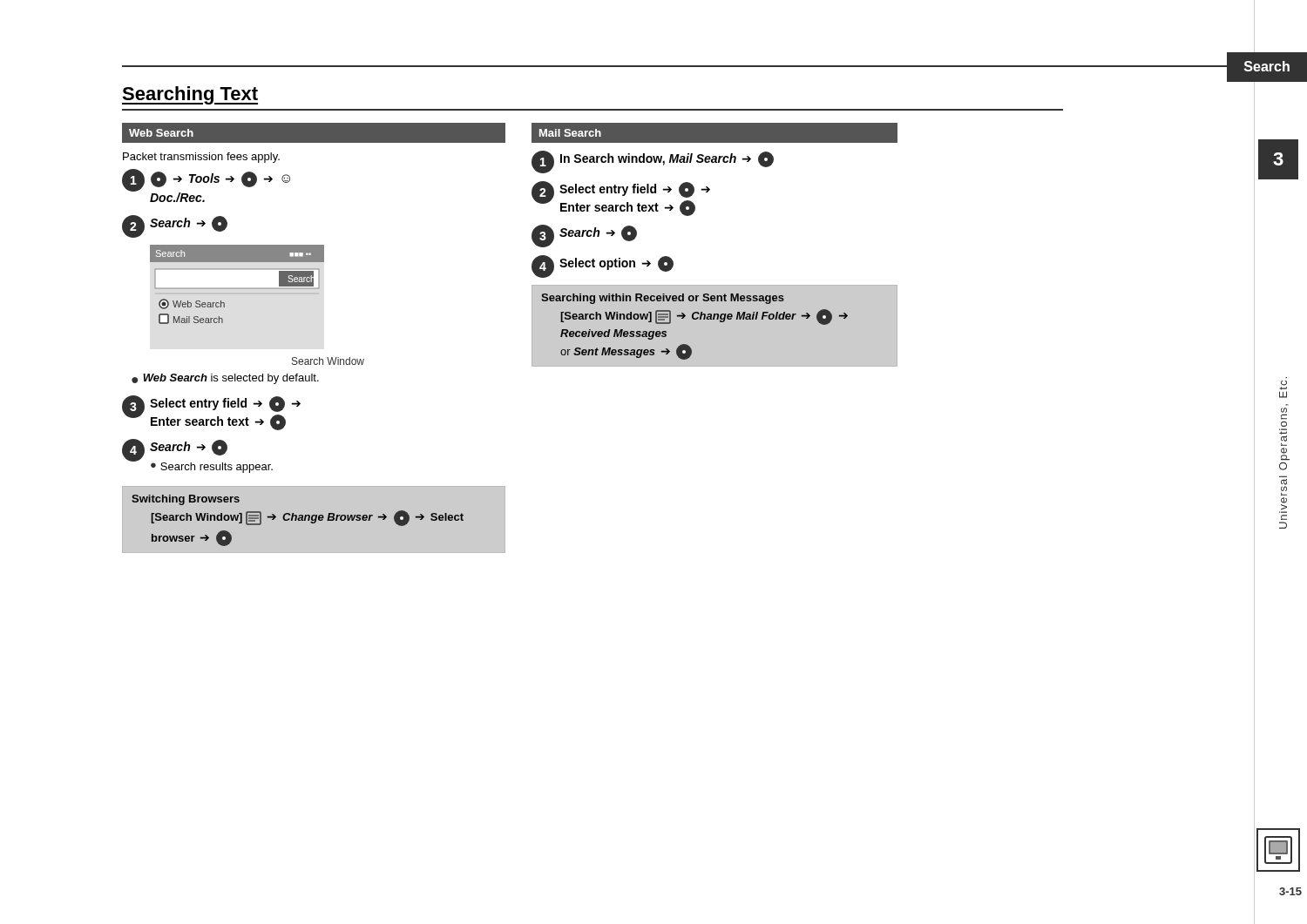This screenshot has width=1307, height=924.
Task: Select the text block starting "● Web Search is selected by default."
Action: 225,379
